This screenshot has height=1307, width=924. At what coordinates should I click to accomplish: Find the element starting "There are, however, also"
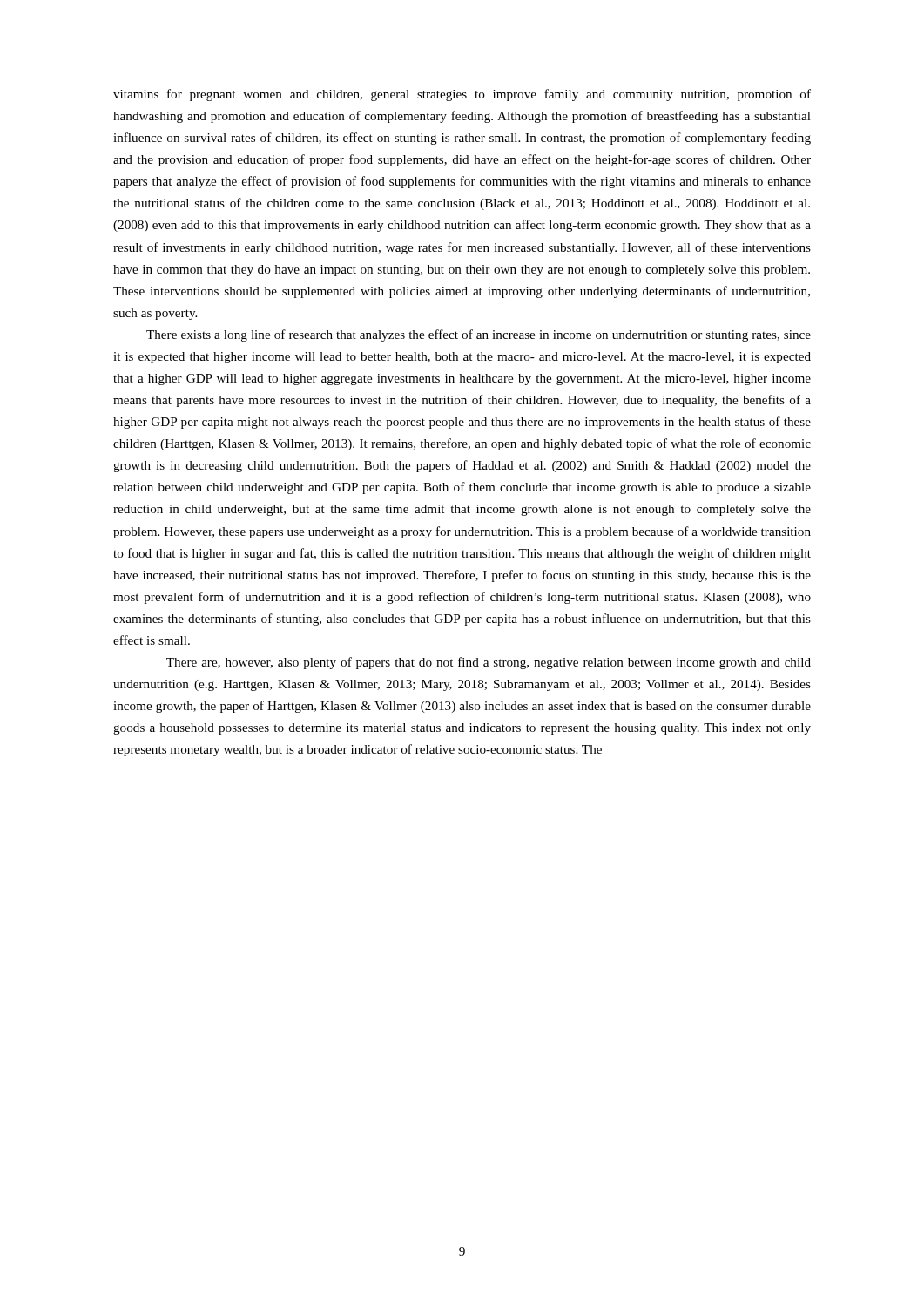pyautogui.click(x=462, y=706)
